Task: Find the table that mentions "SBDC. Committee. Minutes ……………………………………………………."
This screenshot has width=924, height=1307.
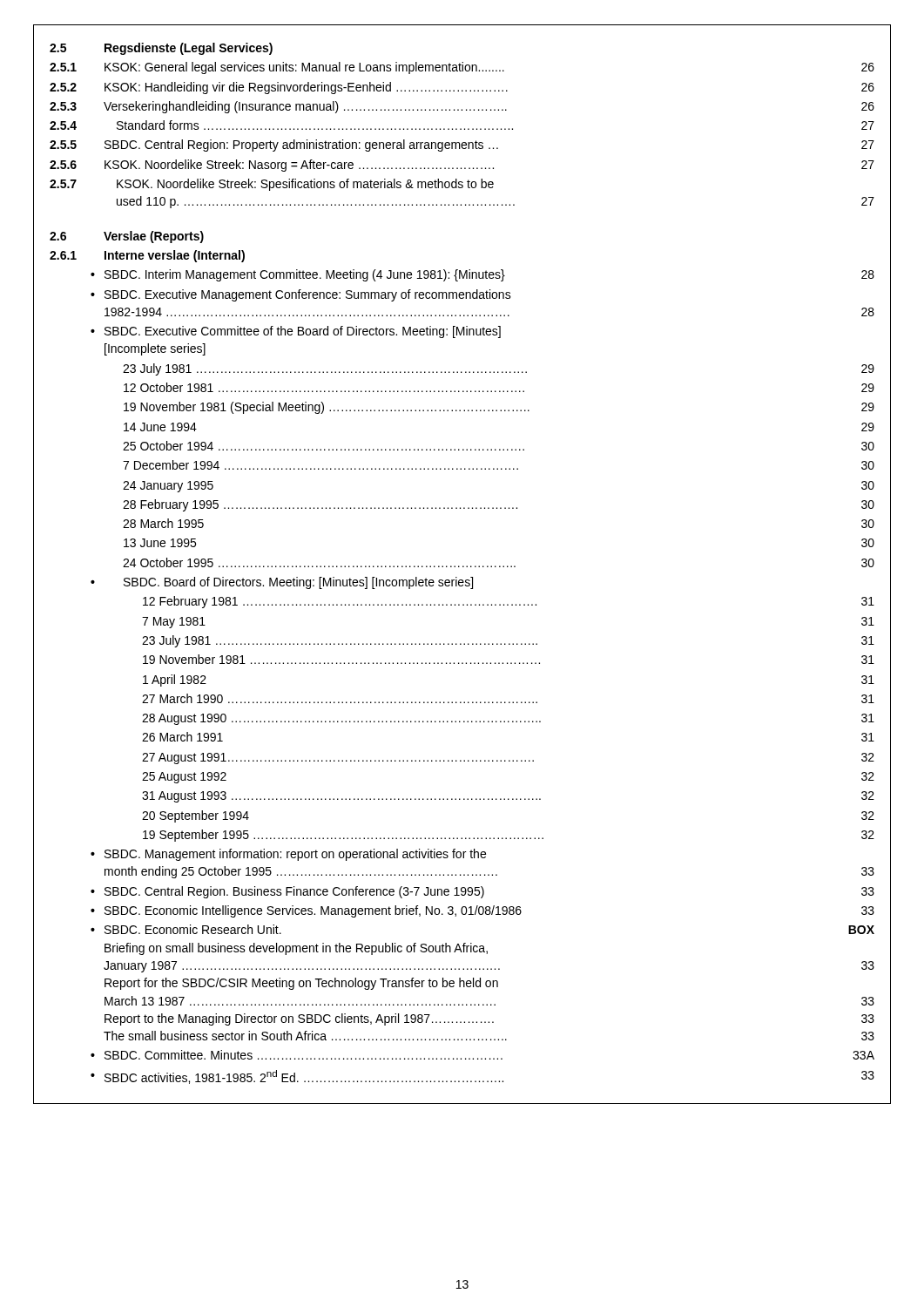Action: 462,561
